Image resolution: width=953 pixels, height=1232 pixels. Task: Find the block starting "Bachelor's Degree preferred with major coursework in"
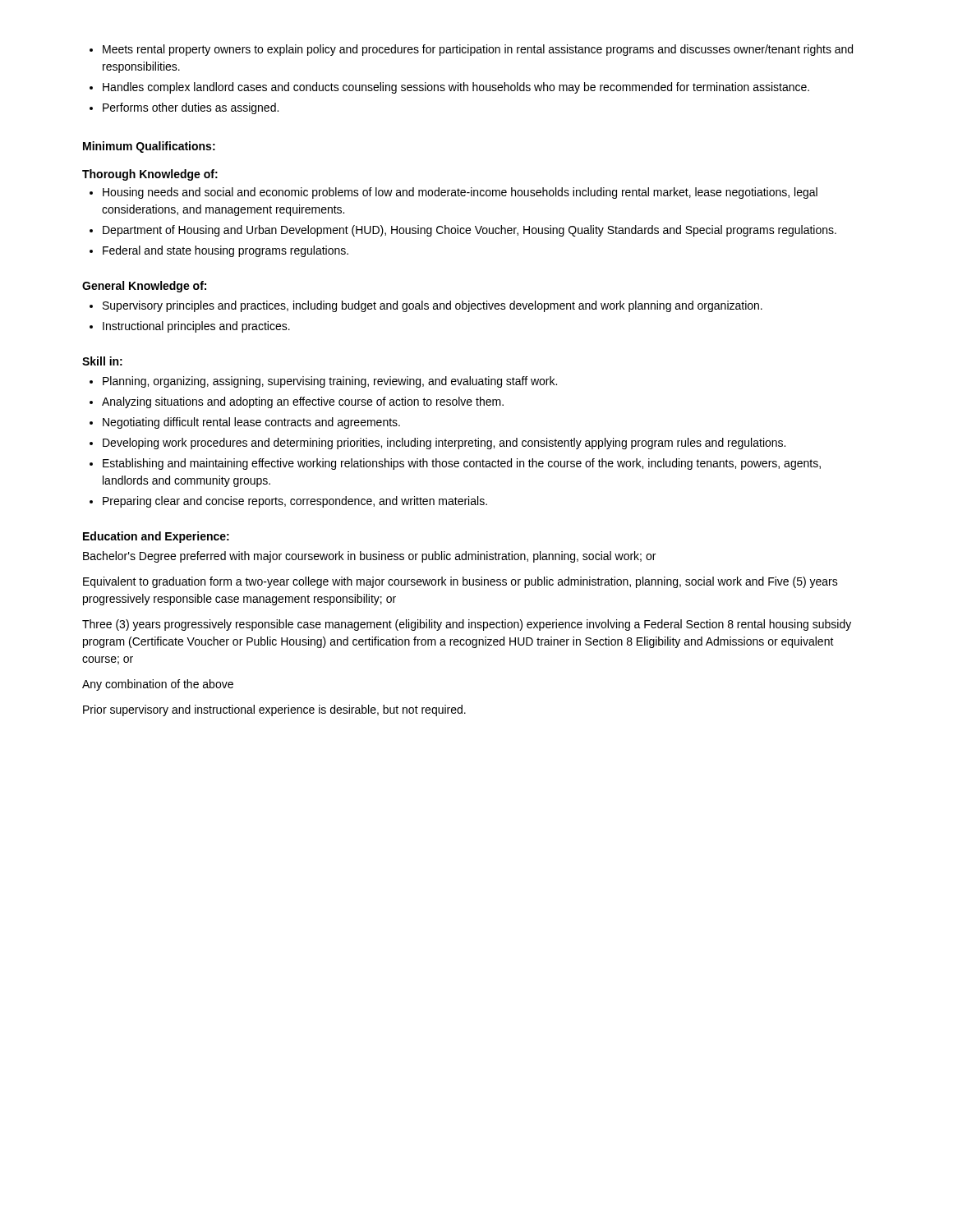(369, 556)
